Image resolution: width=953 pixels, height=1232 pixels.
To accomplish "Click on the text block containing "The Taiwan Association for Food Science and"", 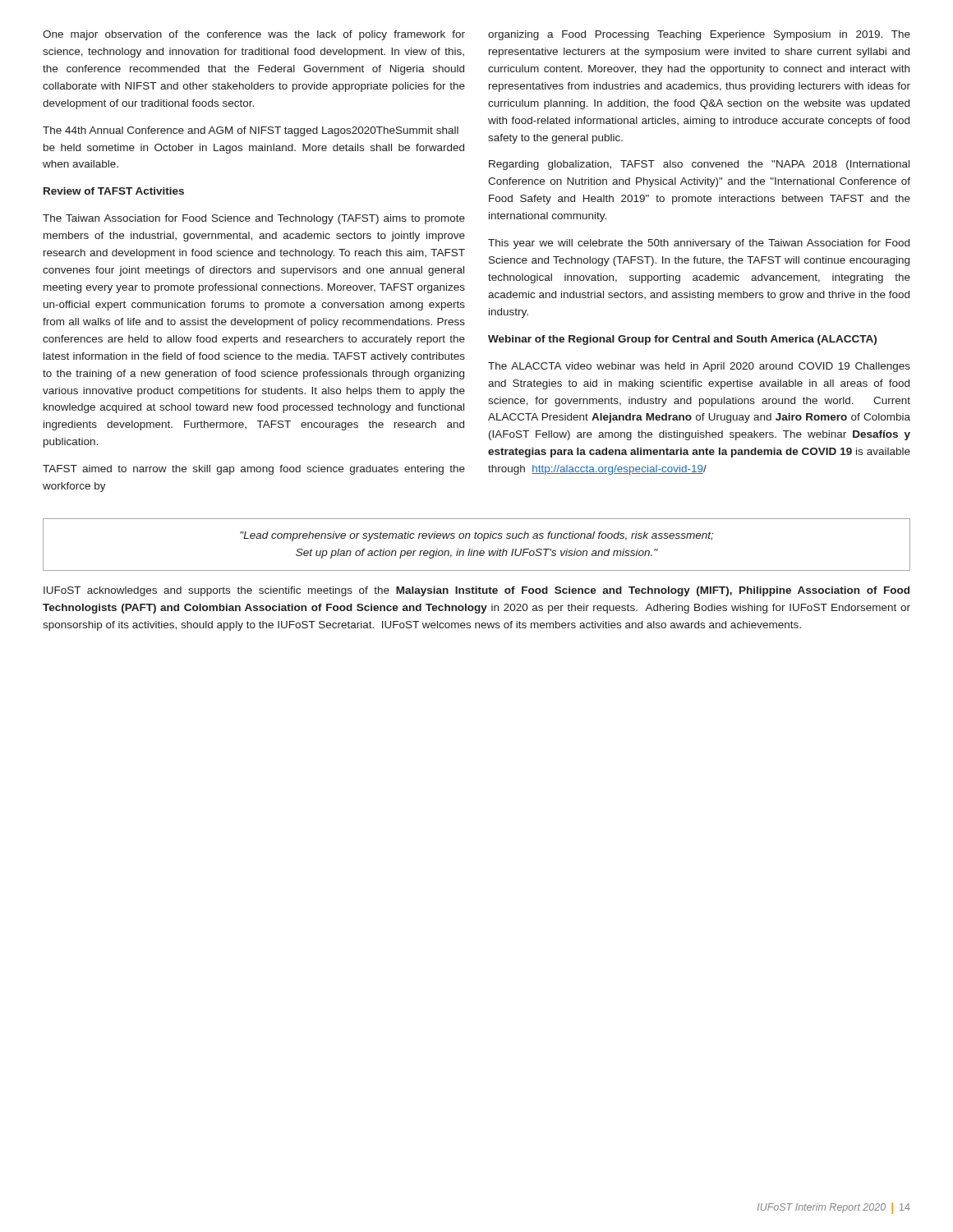I will point(254,331).
